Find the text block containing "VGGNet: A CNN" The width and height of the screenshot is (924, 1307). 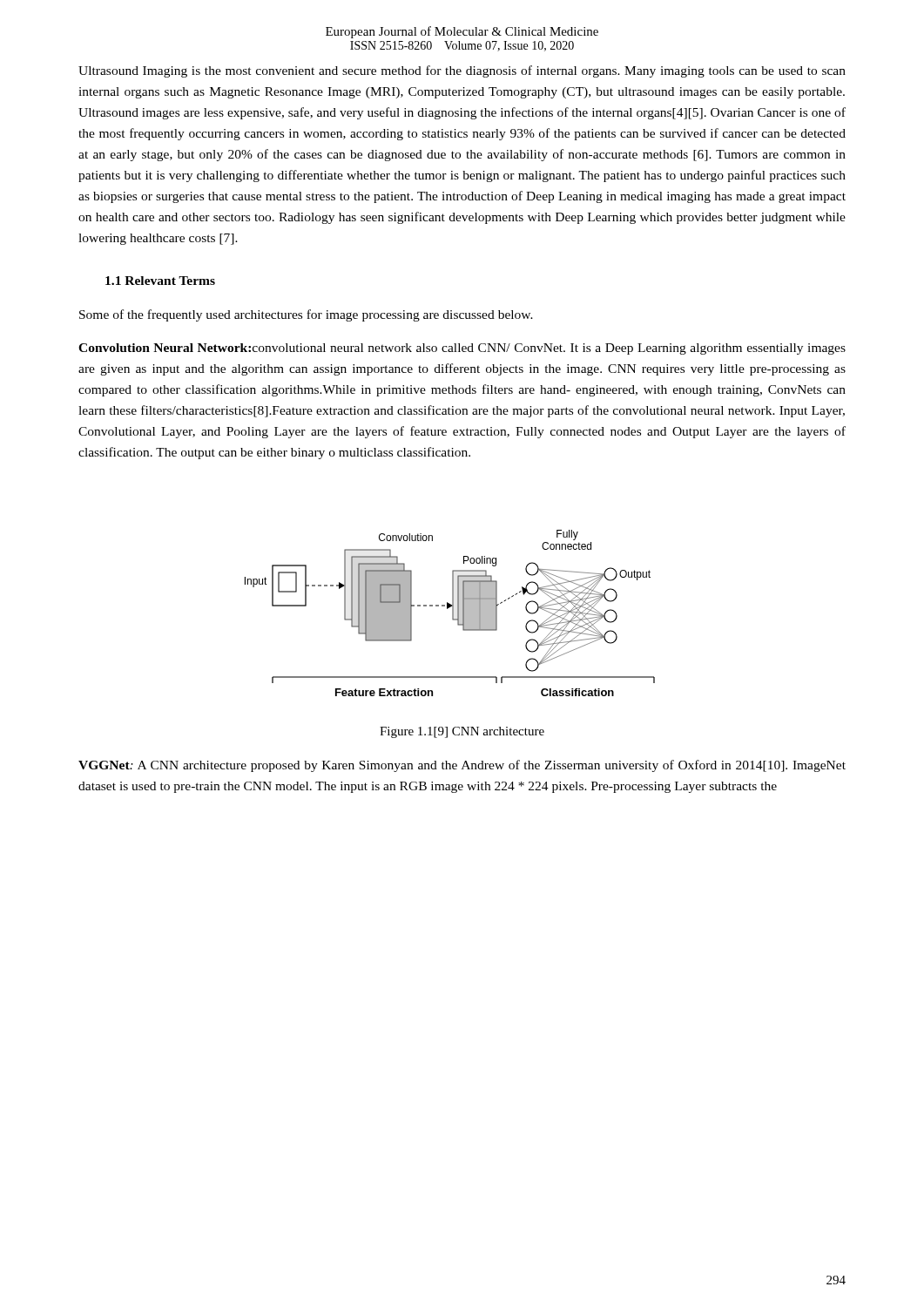pyautogui.click(x=462, y=775)
